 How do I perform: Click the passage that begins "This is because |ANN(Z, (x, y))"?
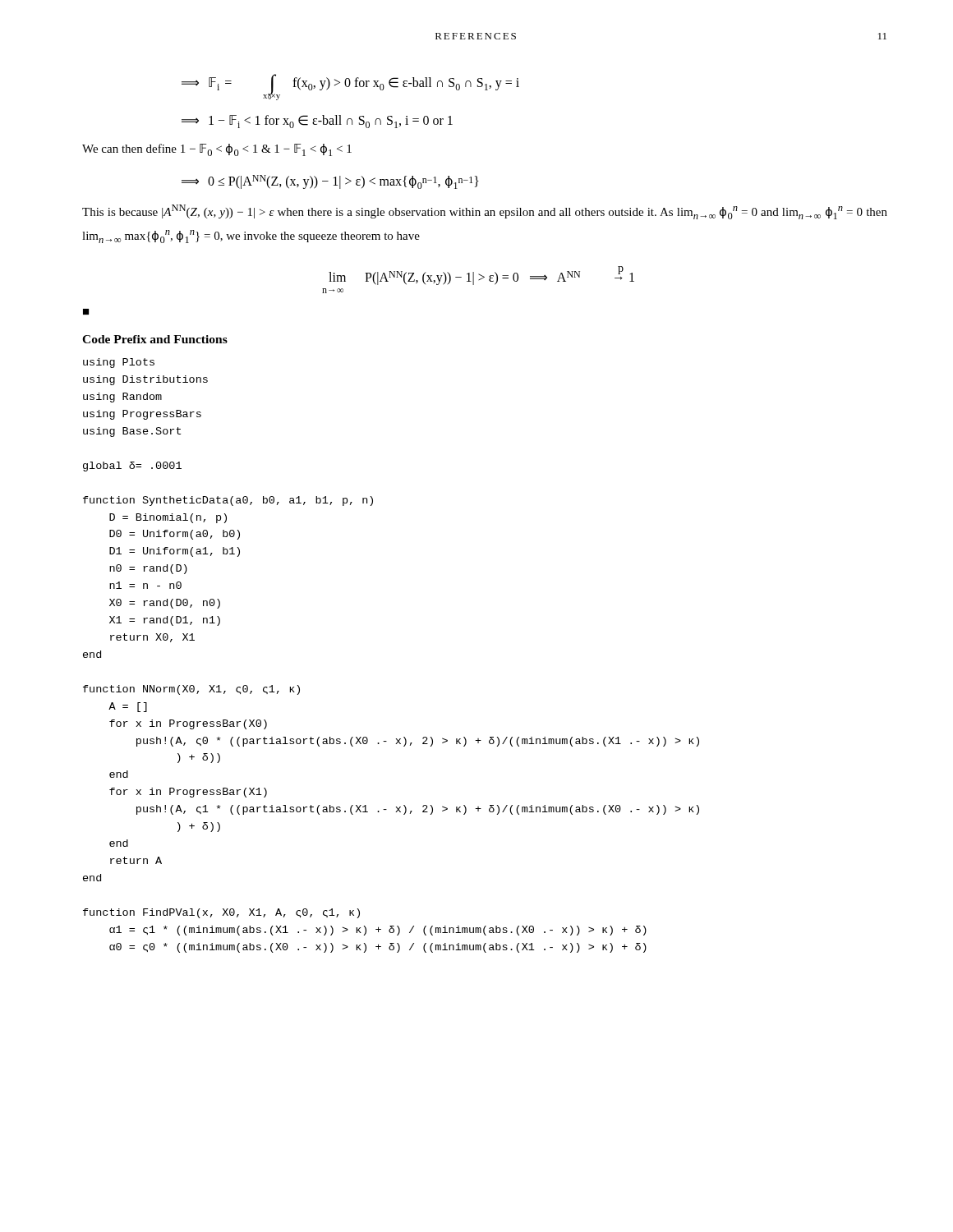(x=485, y=223)
